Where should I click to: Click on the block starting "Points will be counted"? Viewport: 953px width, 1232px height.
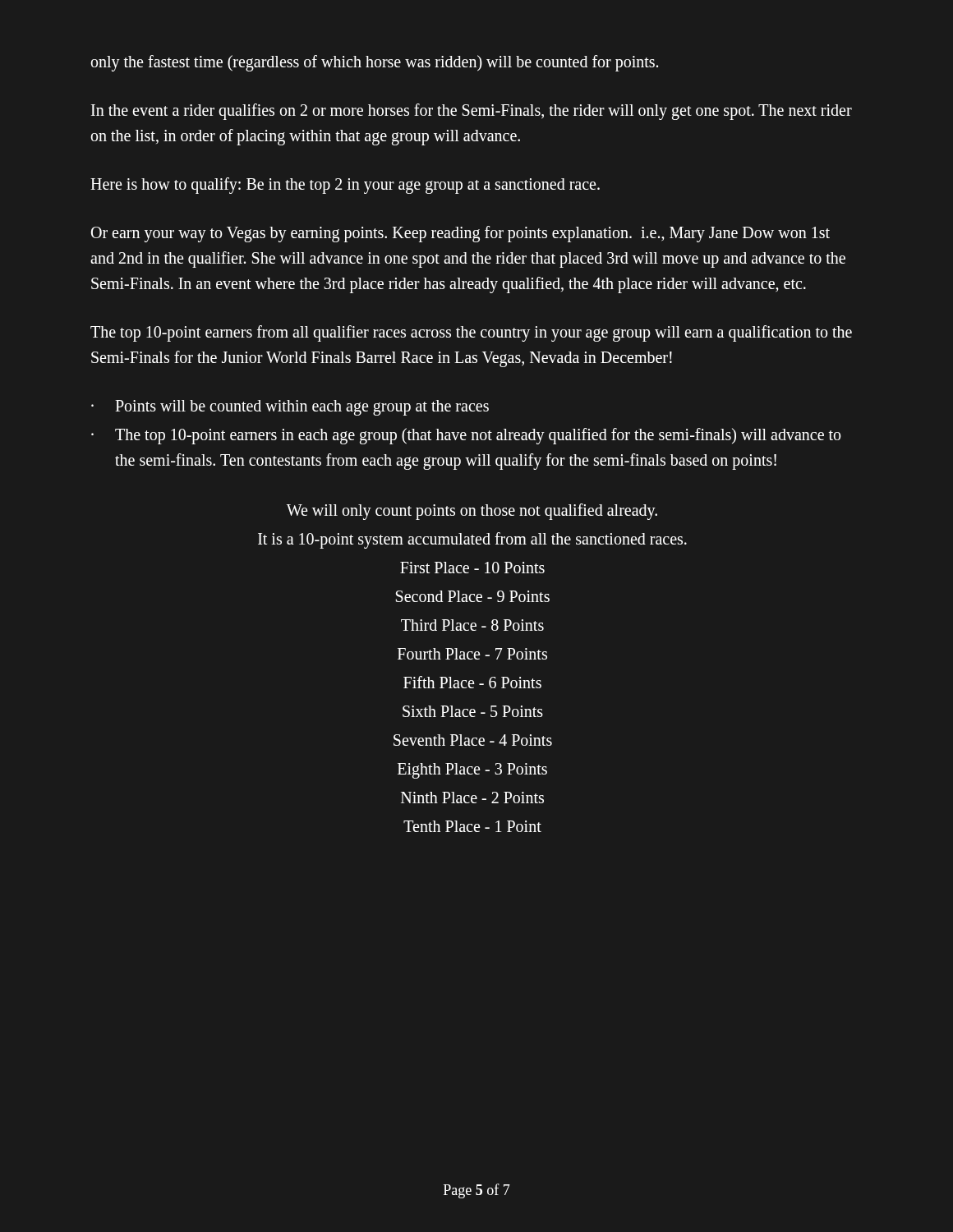[x=302, y=406]
